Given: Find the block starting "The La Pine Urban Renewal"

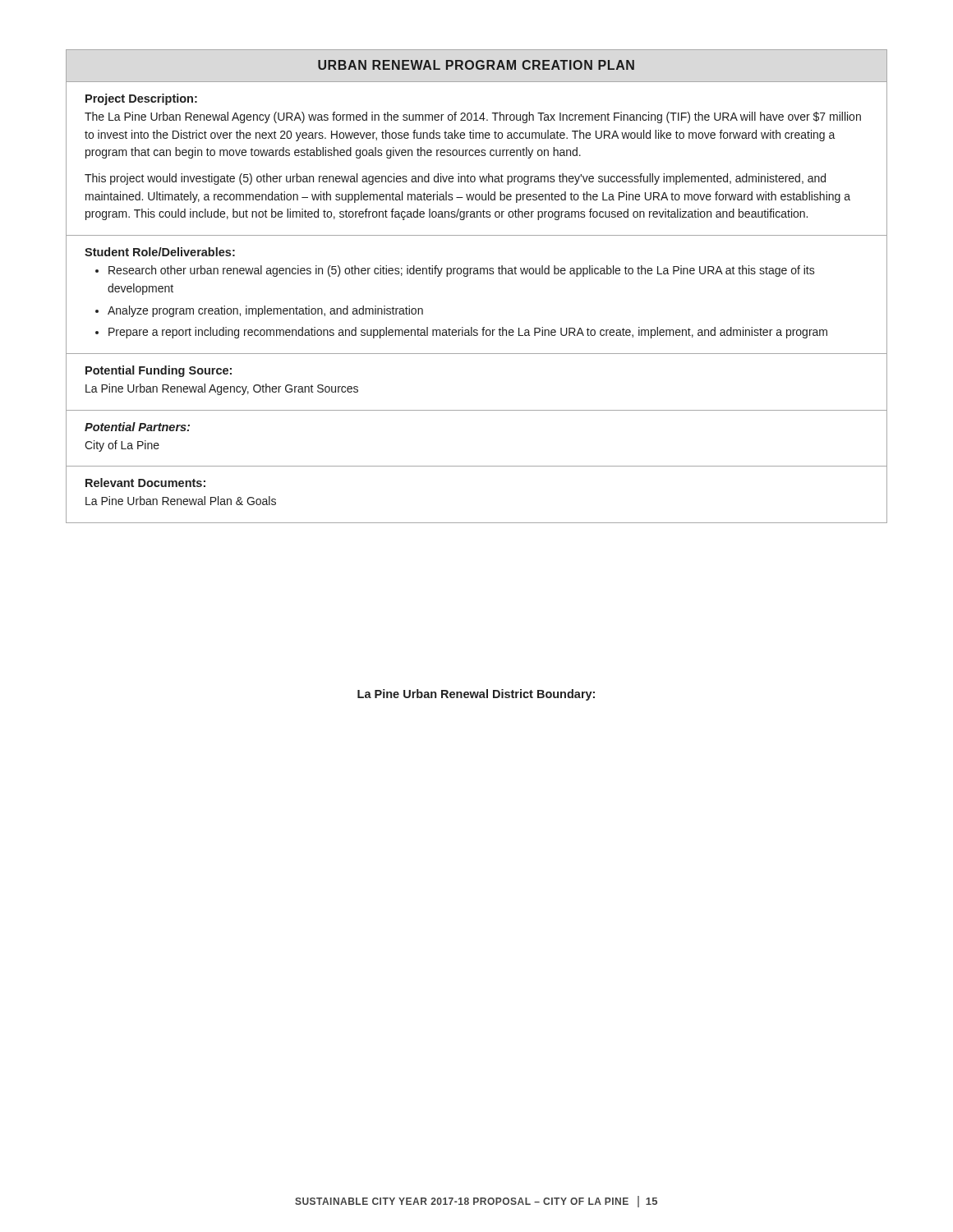Looking at the screenshot, I should [x=473, y=134].
